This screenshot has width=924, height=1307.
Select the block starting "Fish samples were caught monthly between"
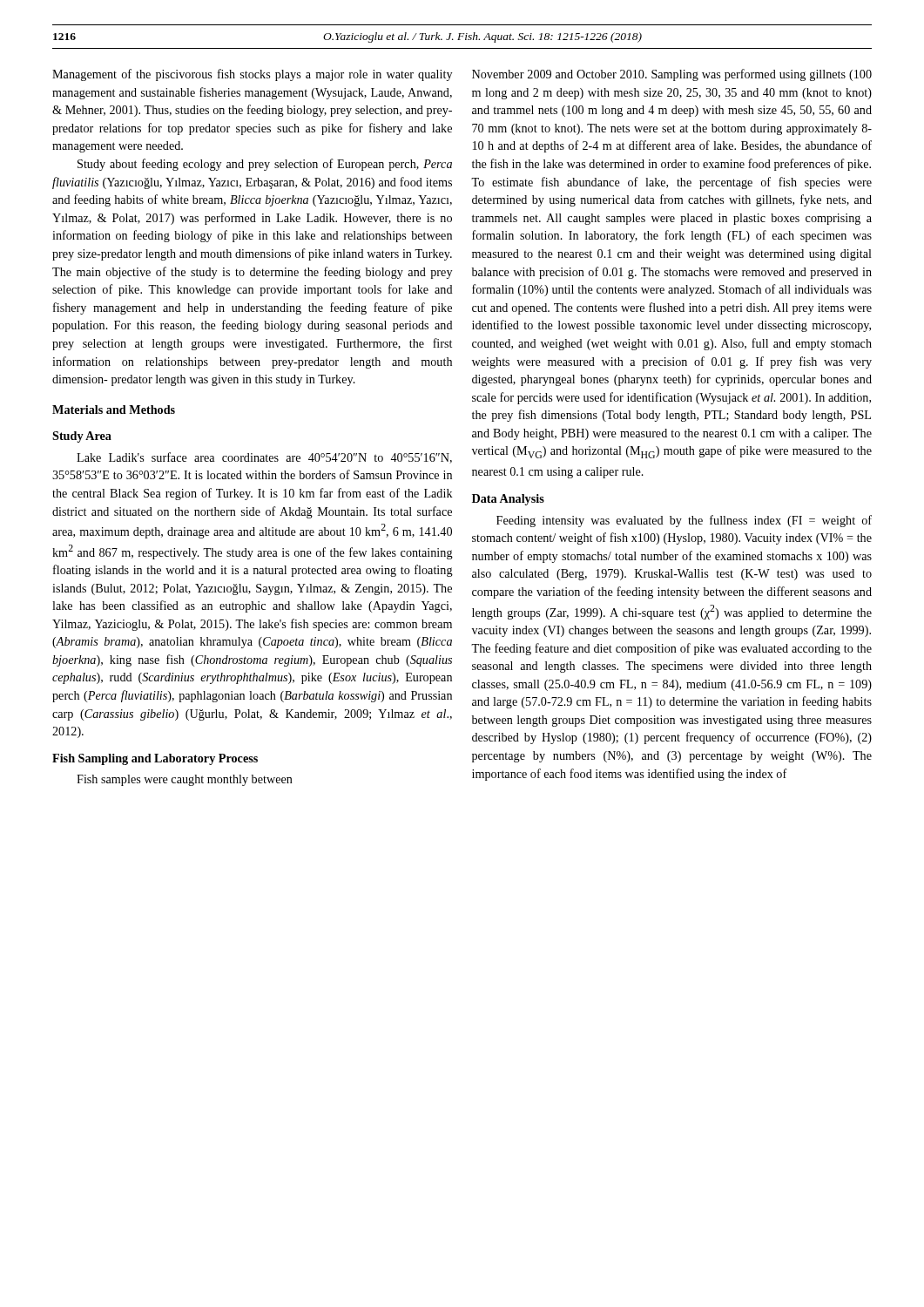coord(252,780)
